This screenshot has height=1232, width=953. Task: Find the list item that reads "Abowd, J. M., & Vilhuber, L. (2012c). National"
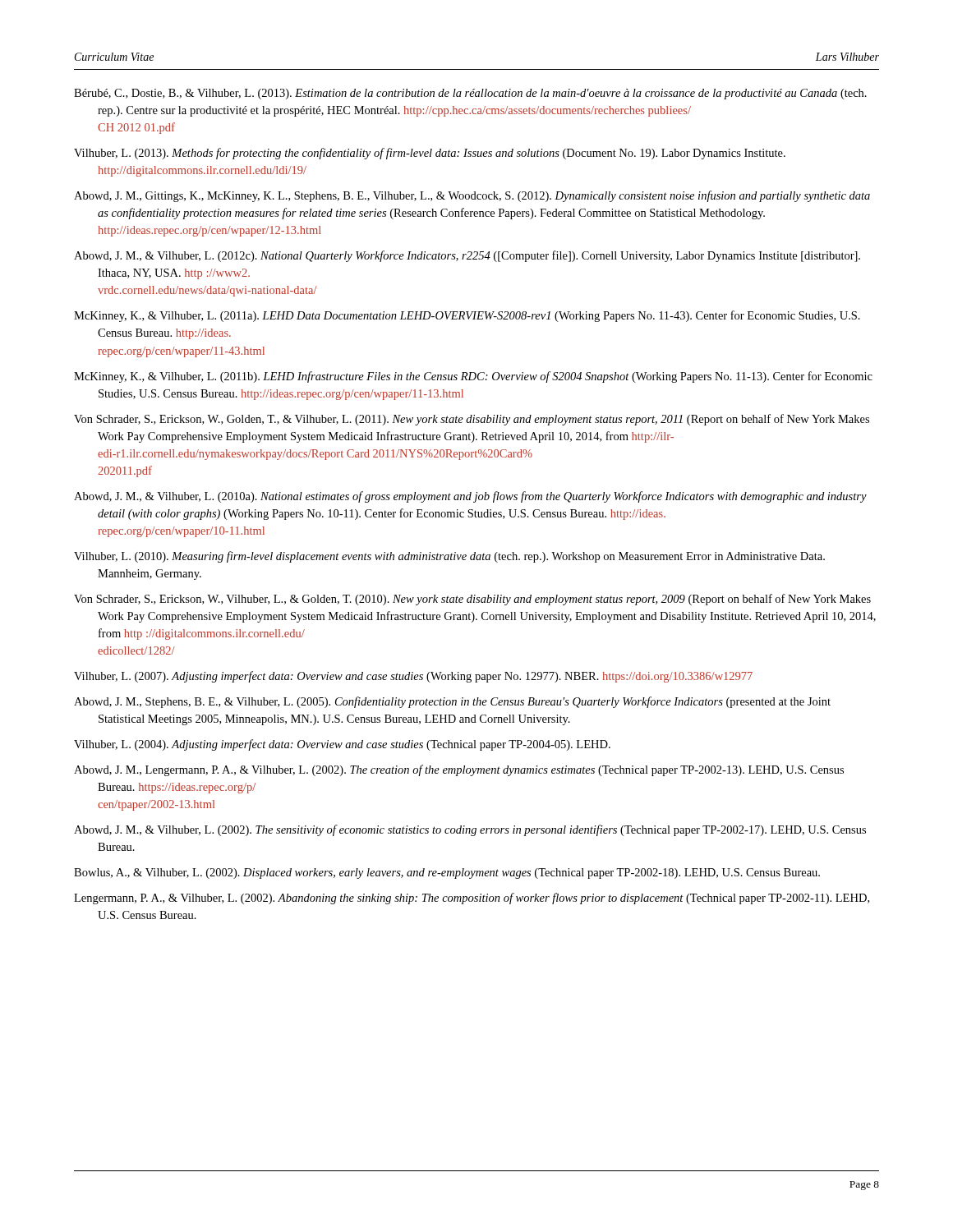(467, 256)
